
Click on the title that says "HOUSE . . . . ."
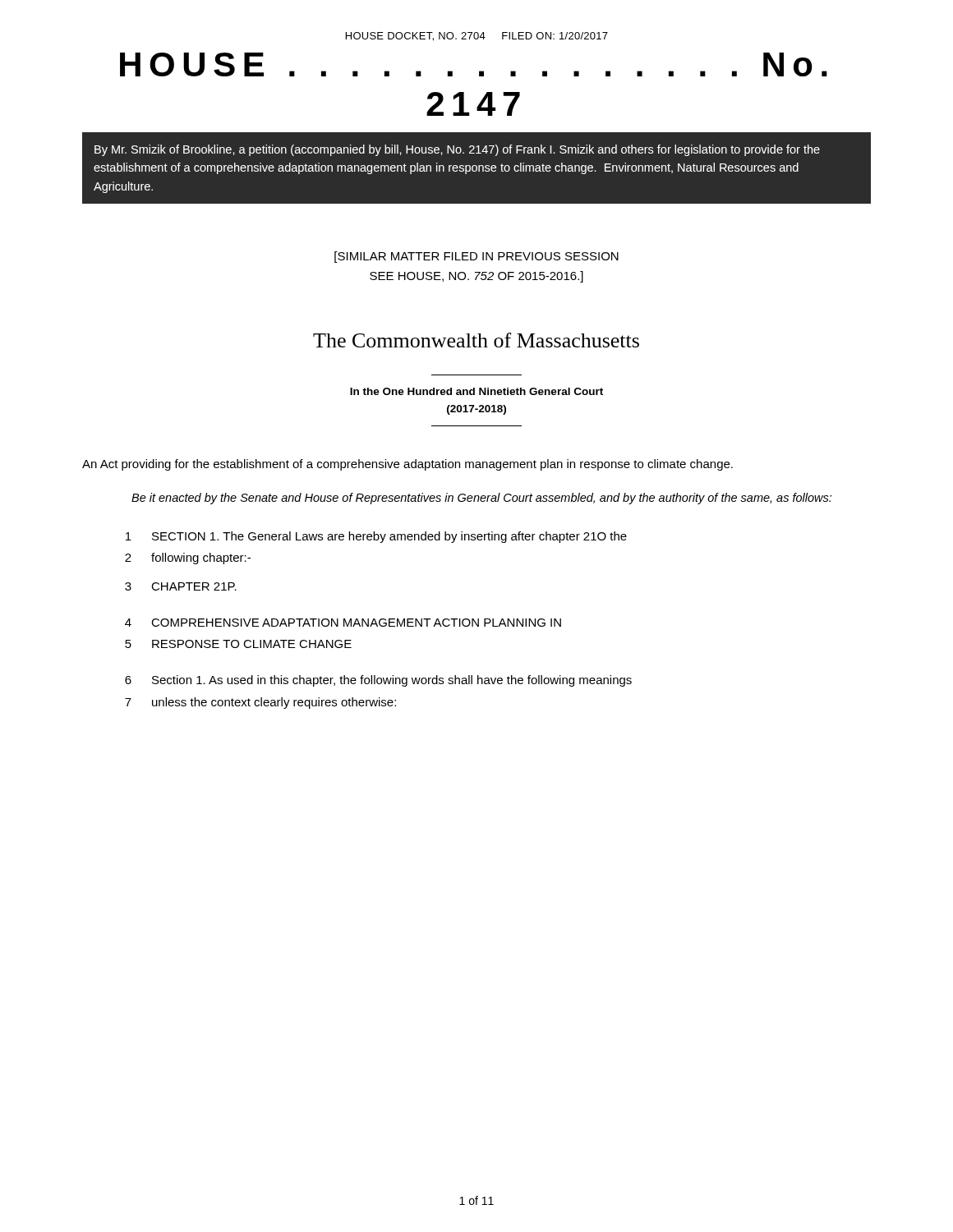[x=476, y=84]
